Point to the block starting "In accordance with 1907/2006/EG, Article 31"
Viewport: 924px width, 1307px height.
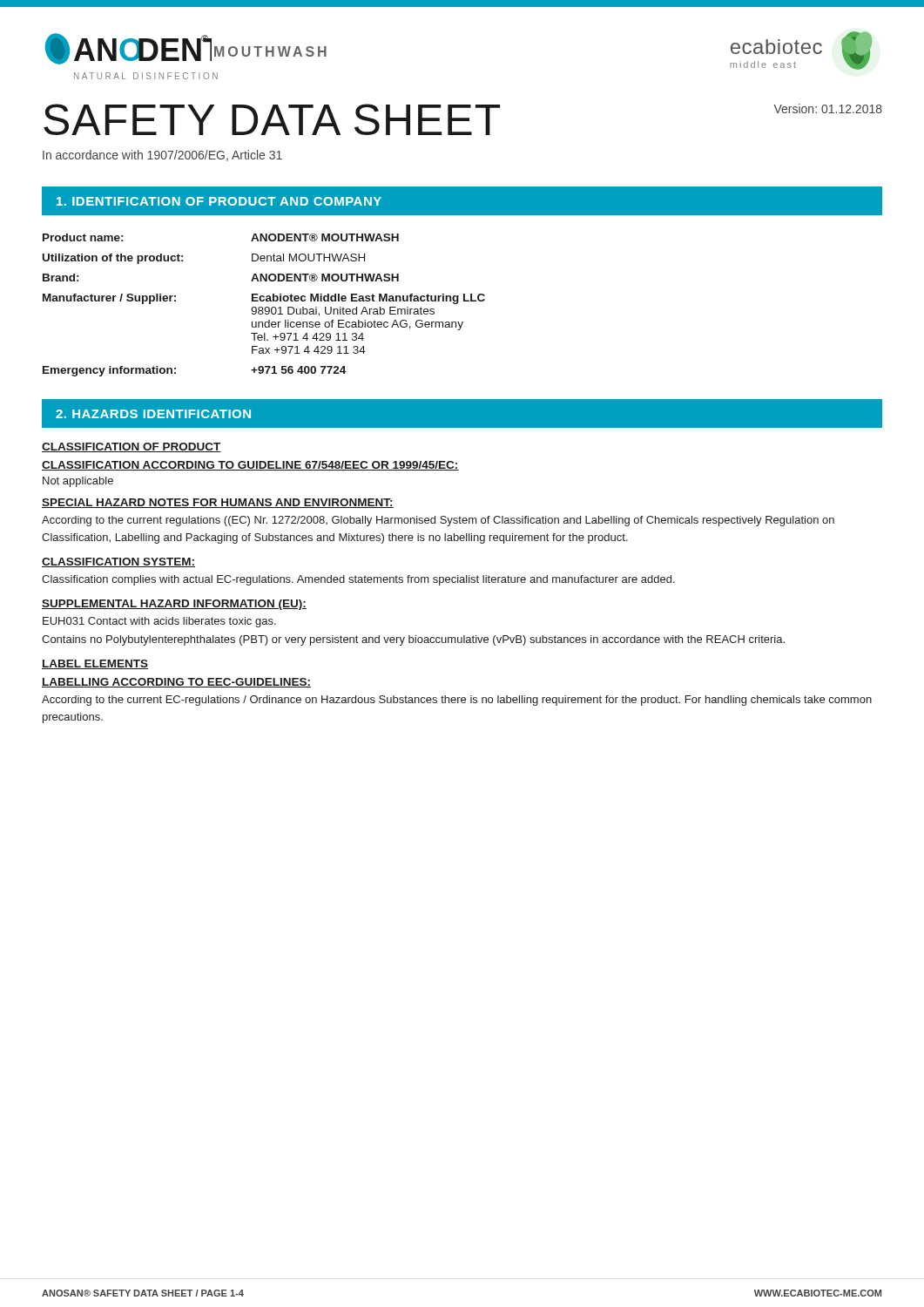point(162,155)
